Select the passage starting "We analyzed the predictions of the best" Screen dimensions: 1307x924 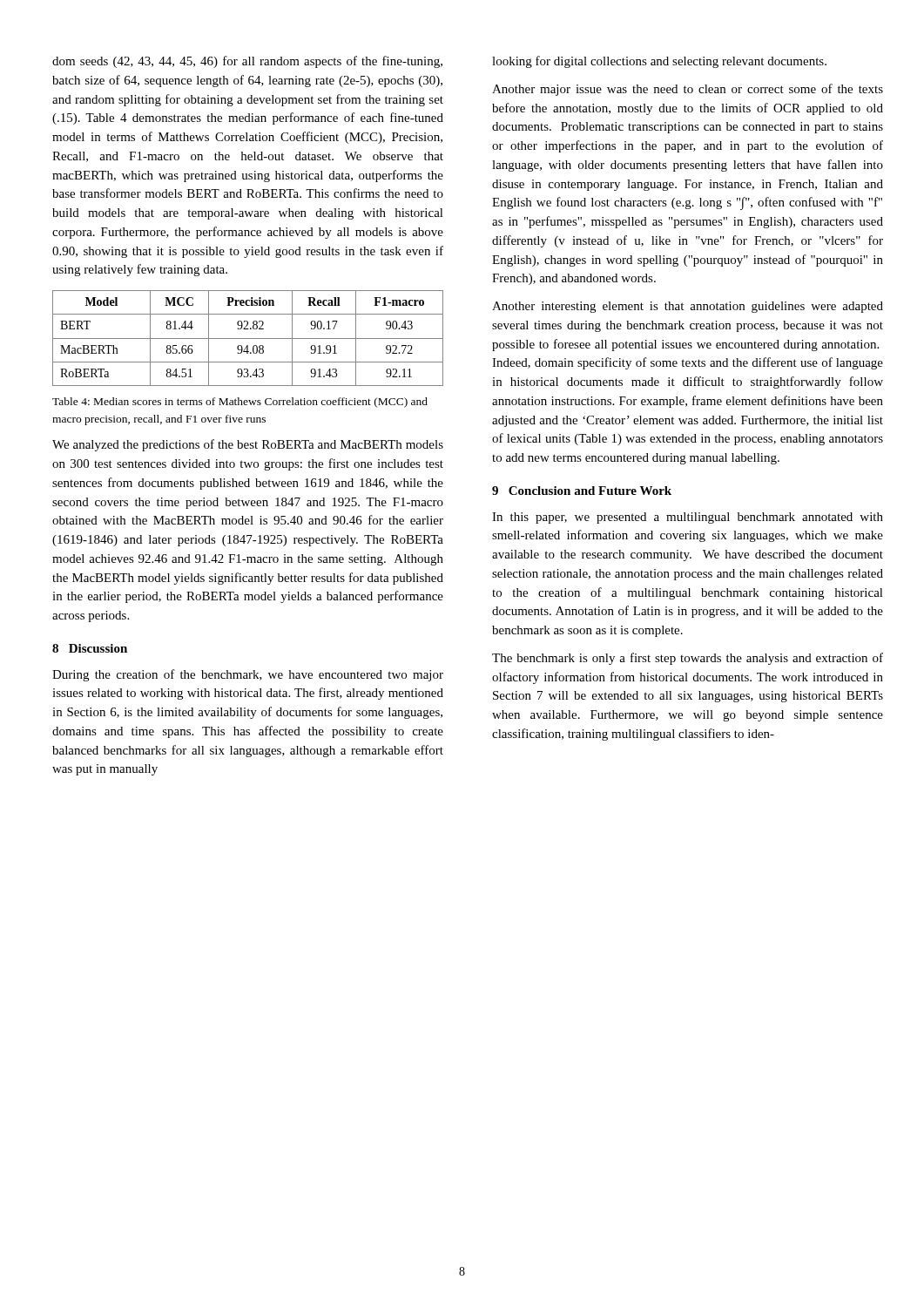pos(248,531)
